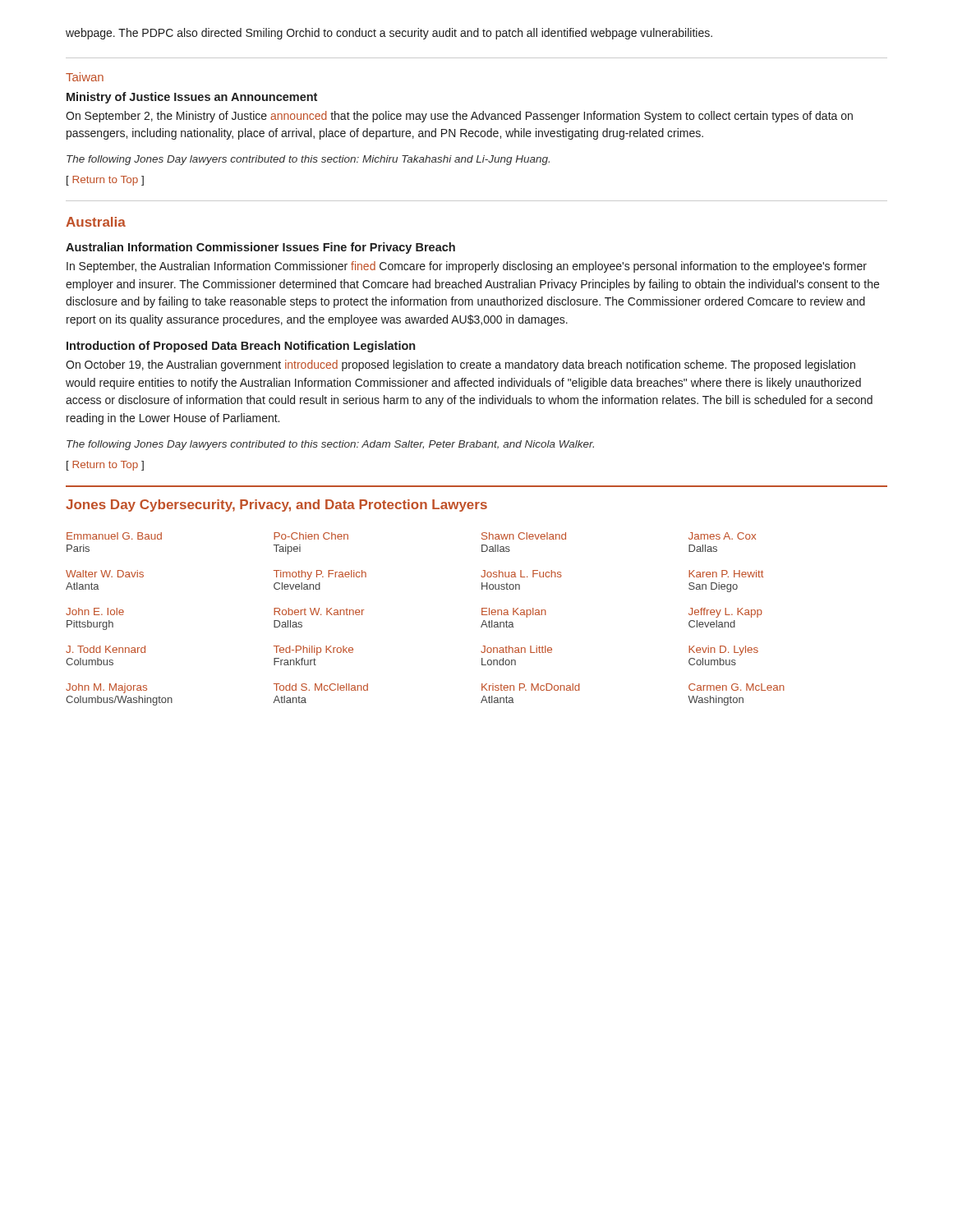
Task: Where does it say "James A. Cox Dallas"?
Action: point(722,536)
